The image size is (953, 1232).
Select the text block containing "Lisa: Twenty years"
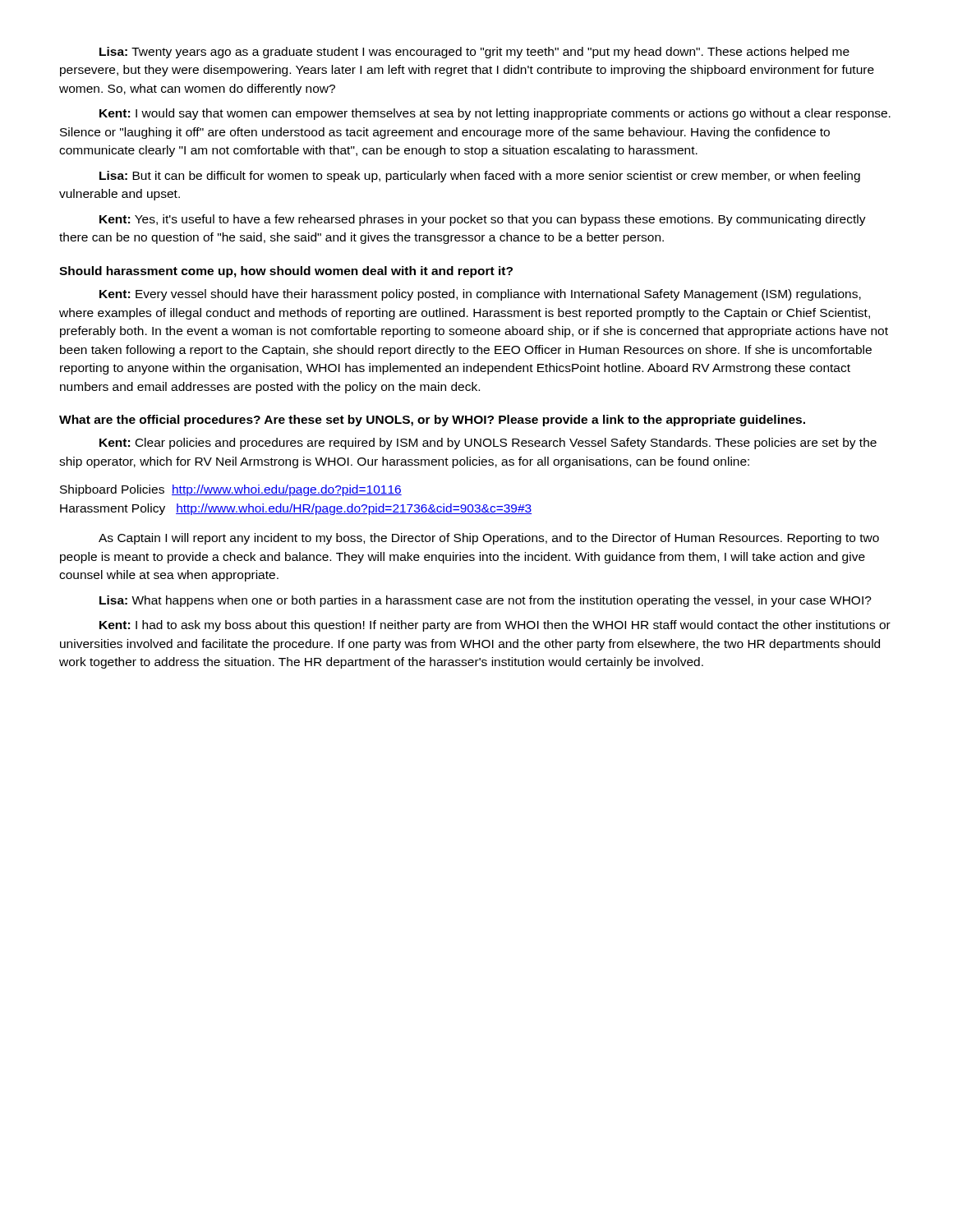[476, 70]
